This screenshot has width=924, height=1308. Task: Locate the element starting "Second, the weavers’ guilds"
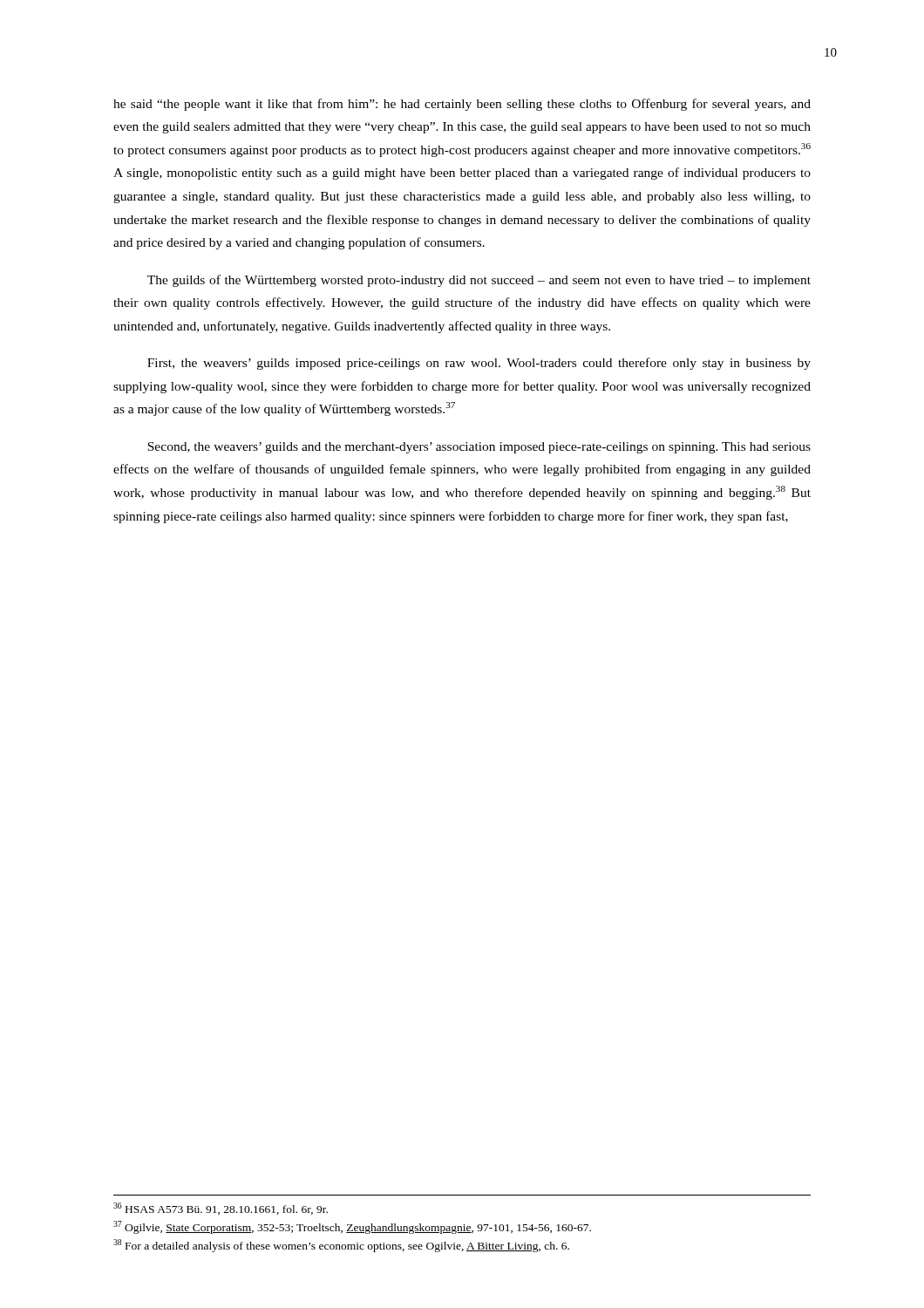click(x=462, y=481)
